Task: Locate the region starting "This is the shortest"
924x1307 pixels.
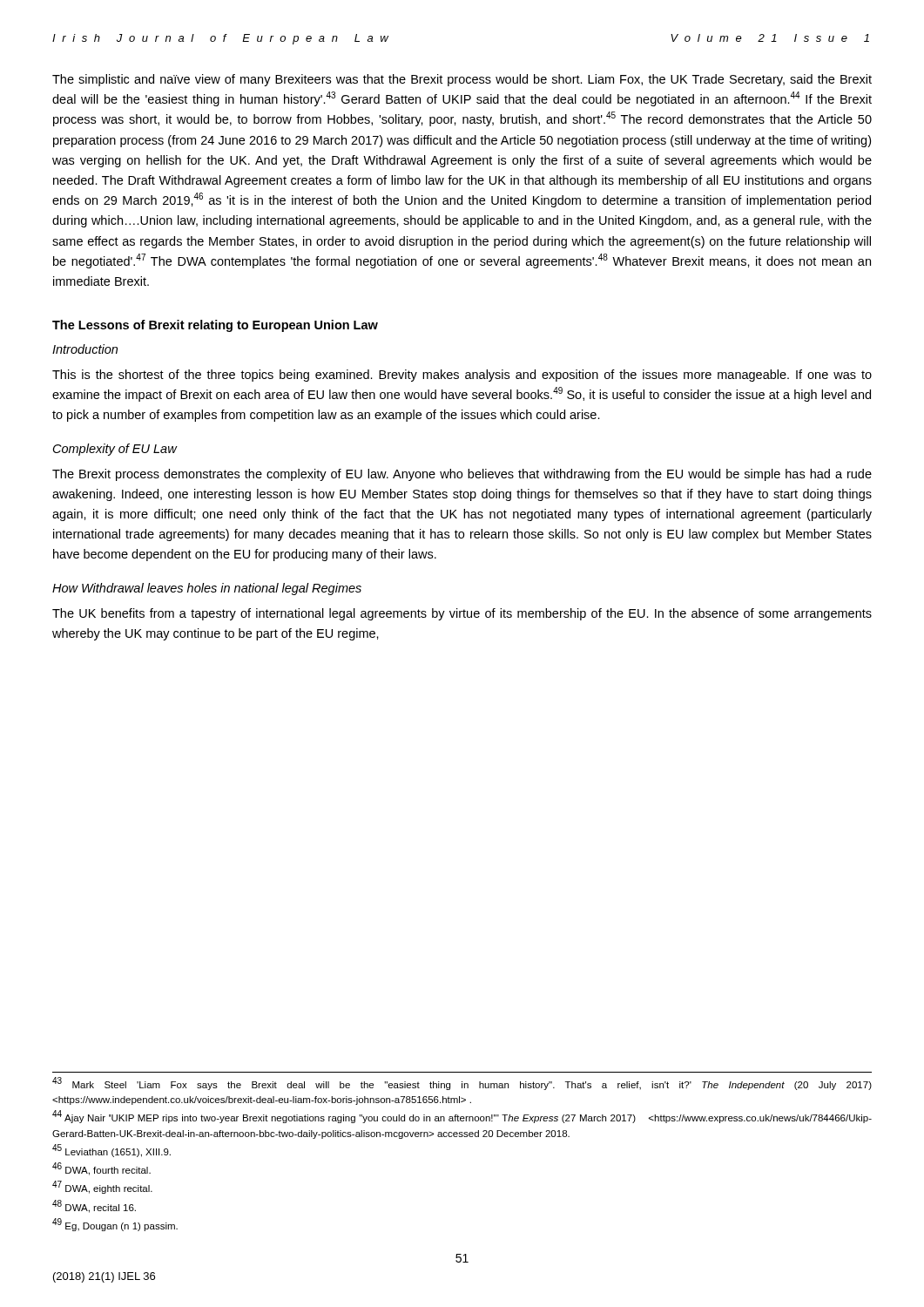Action: point(462,395)
